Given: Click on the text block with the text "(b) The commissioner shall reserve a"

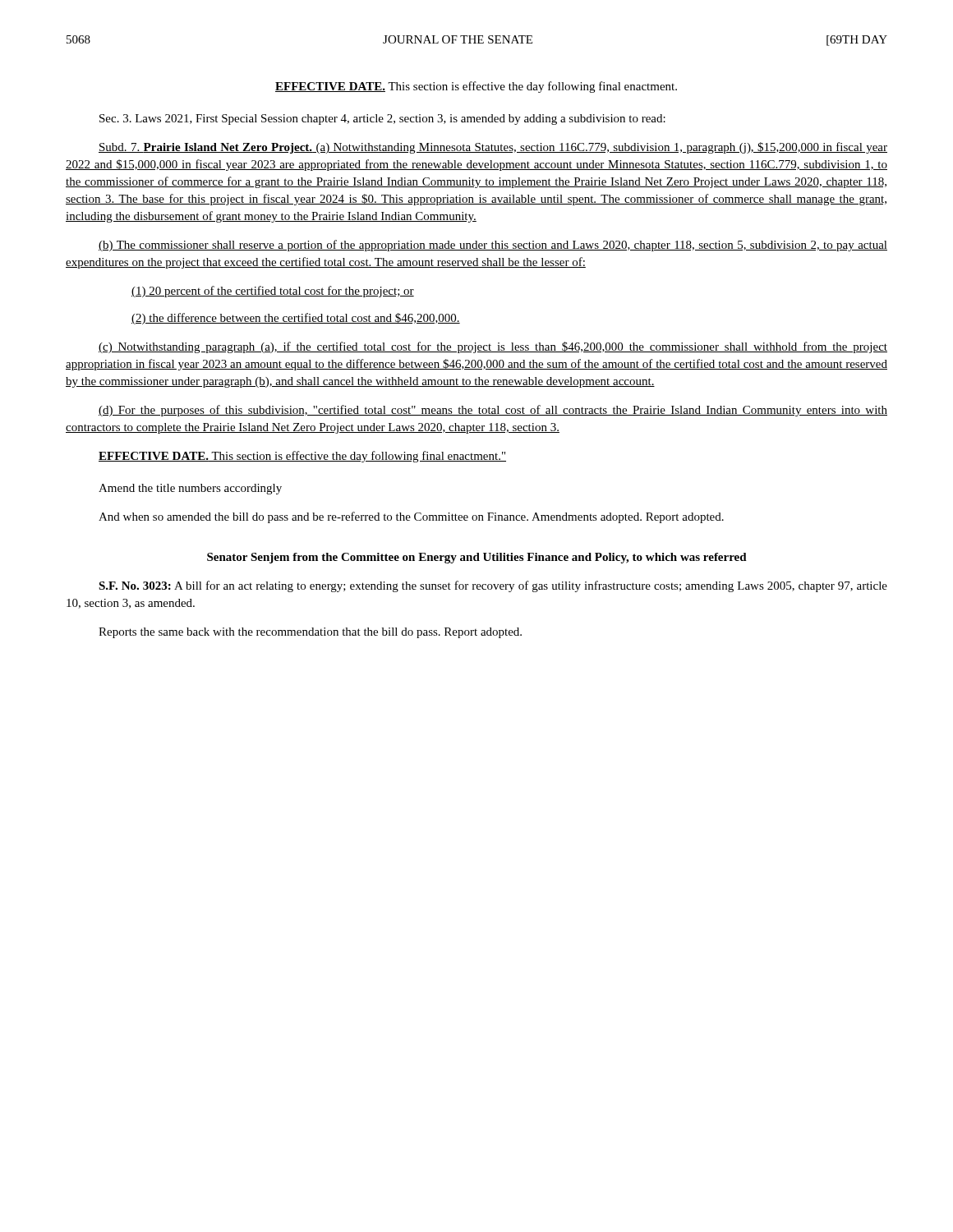Looking at the screenshot, I should tap(476, 253).
